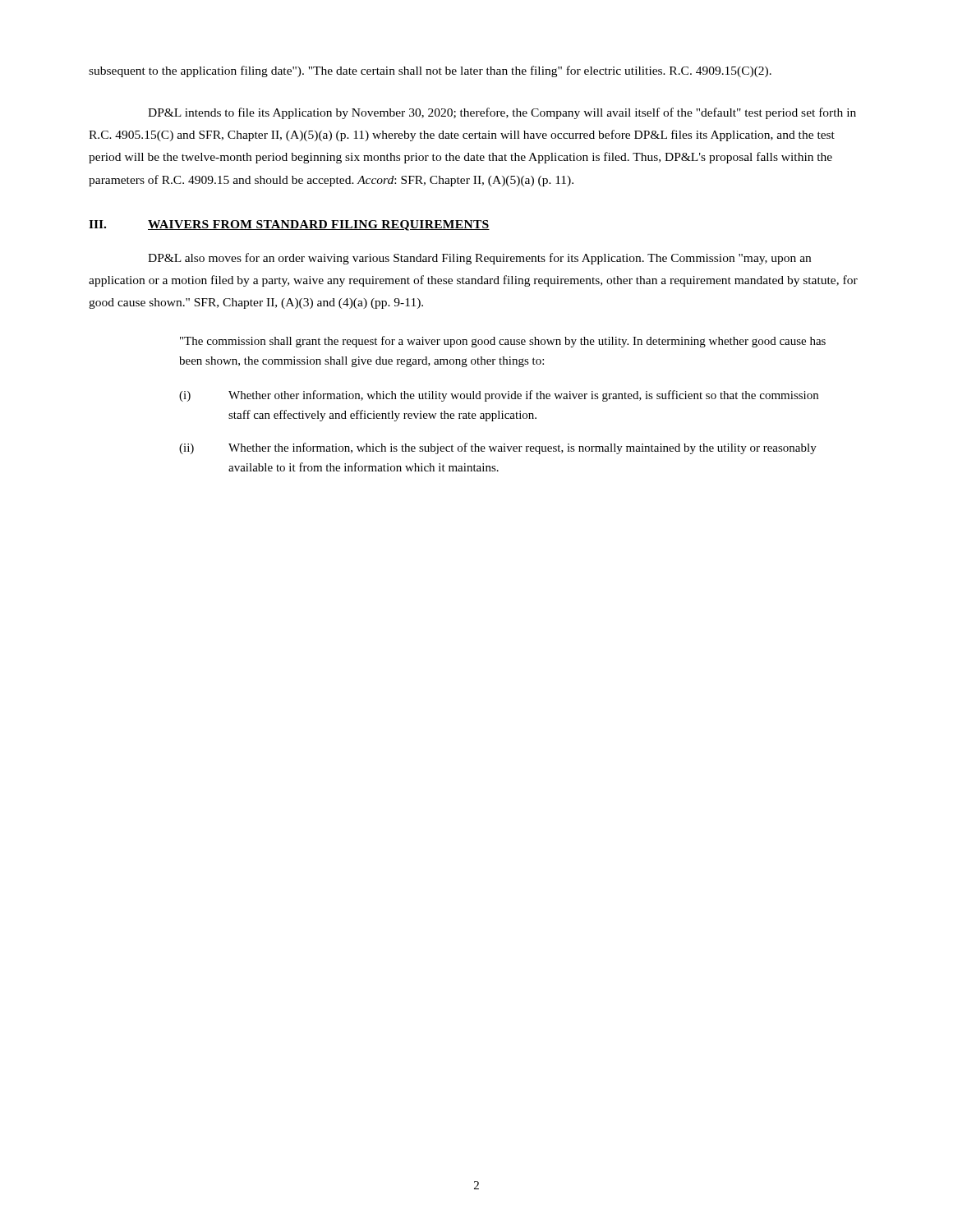
Task: Locate the block of text that opens with "(i) Whether other information,"
Action: click(x=505, y=405)
